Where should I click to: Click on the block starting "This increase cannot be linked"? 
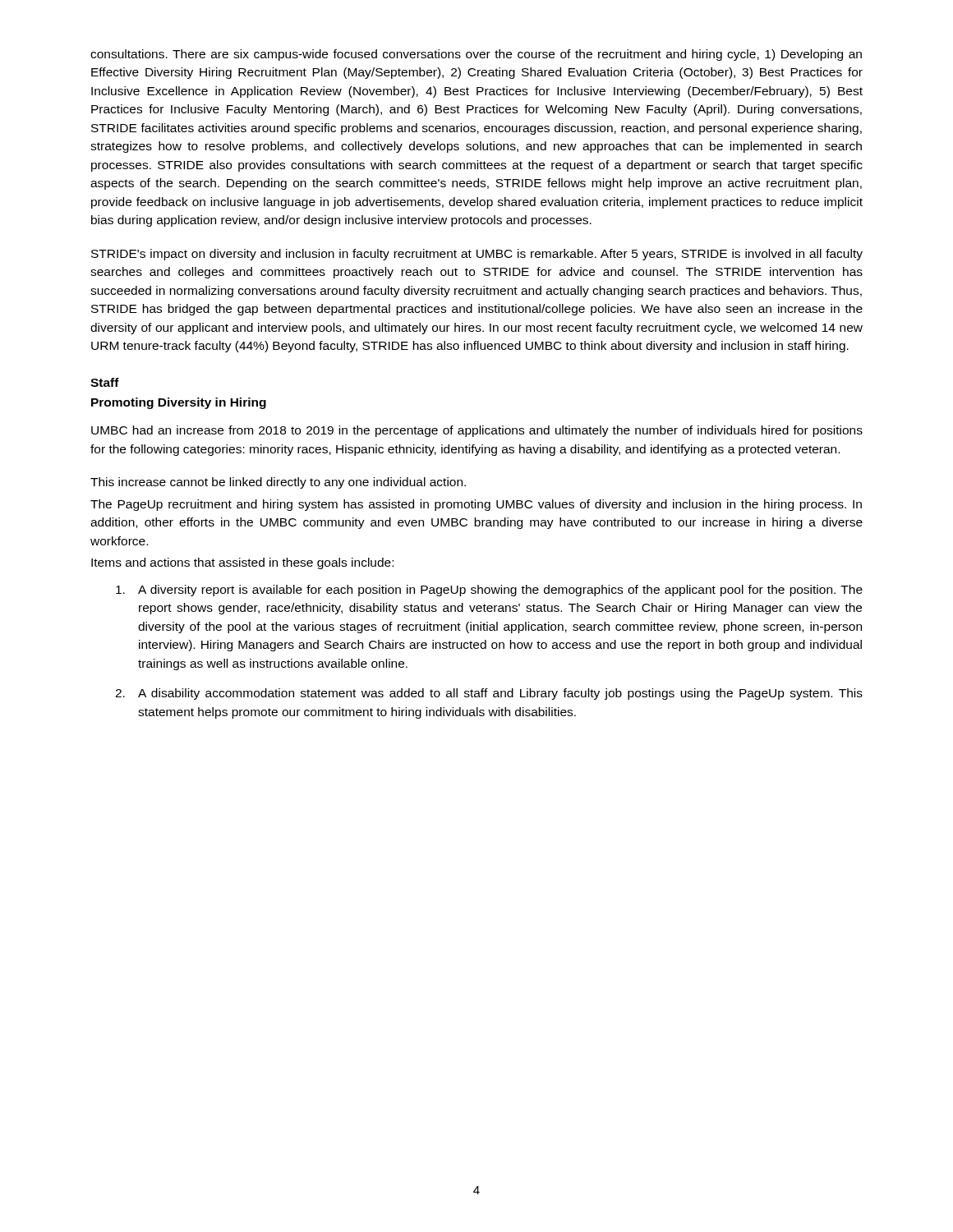[x=279, y=482]
